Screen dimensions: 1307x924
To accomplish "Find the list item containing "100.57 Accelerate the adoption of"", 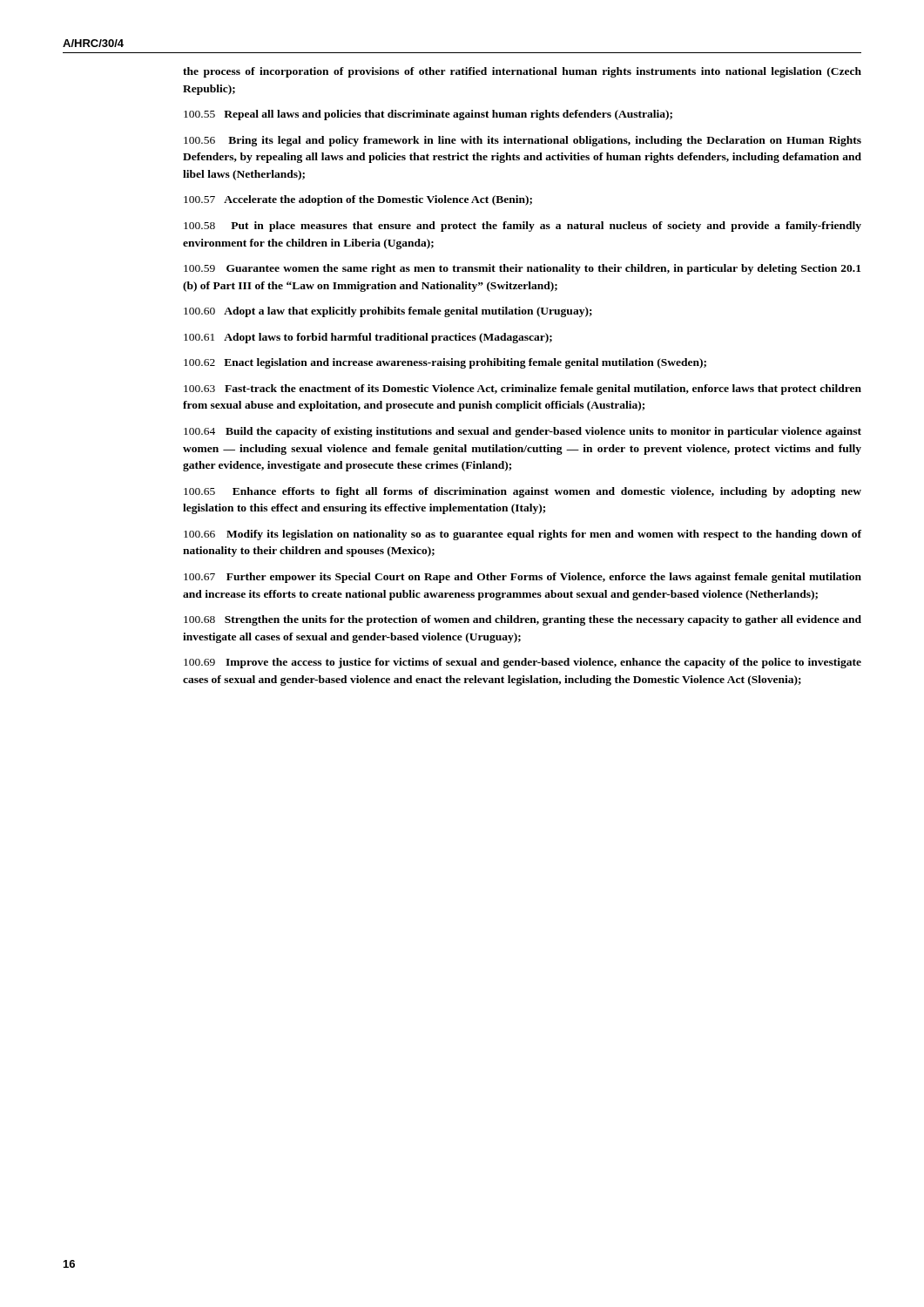I will pyautogui.click(x=358, y=199).
